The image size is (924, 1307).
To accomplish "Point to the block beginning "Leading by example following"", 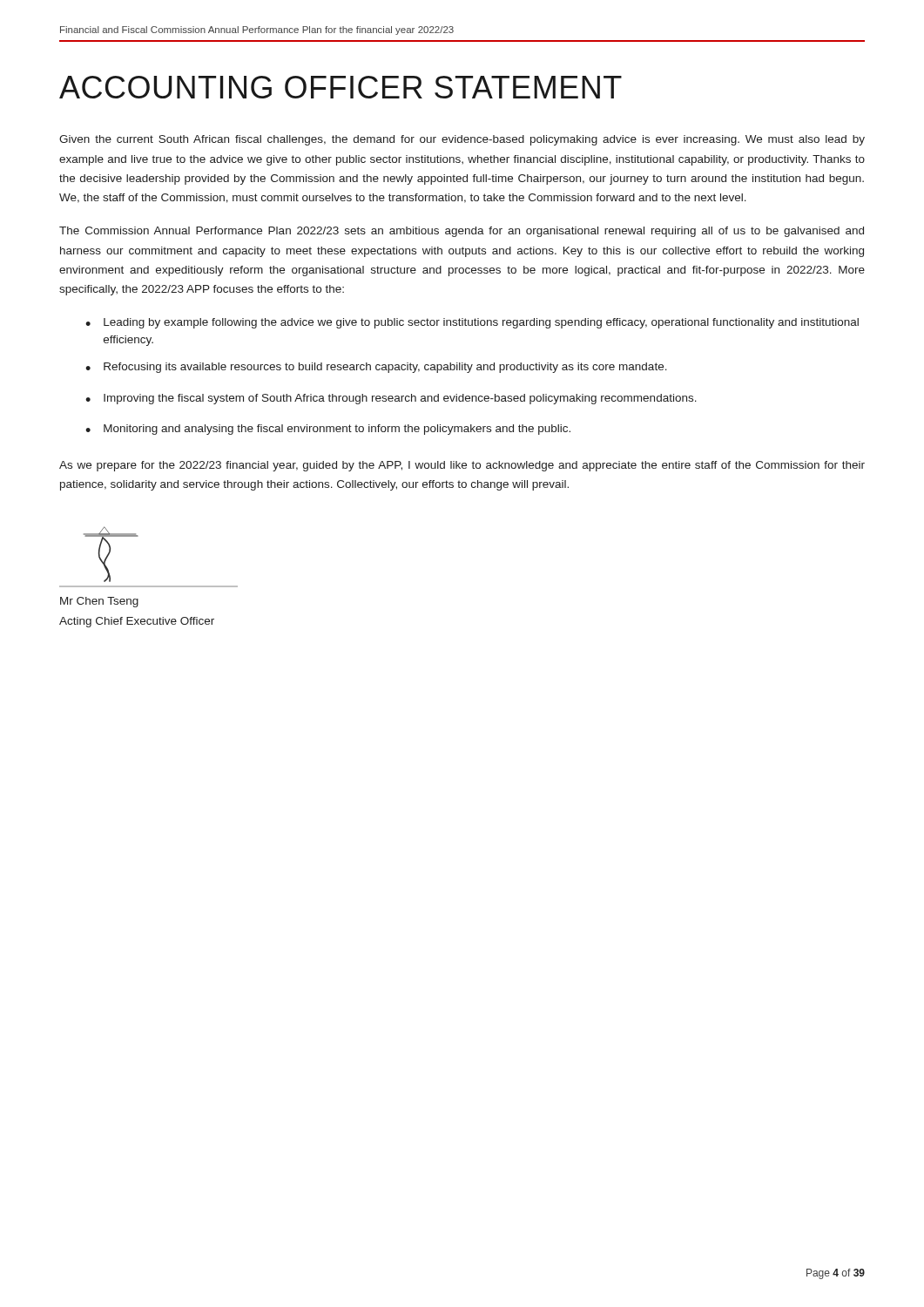I will click(x=484, y=332).
